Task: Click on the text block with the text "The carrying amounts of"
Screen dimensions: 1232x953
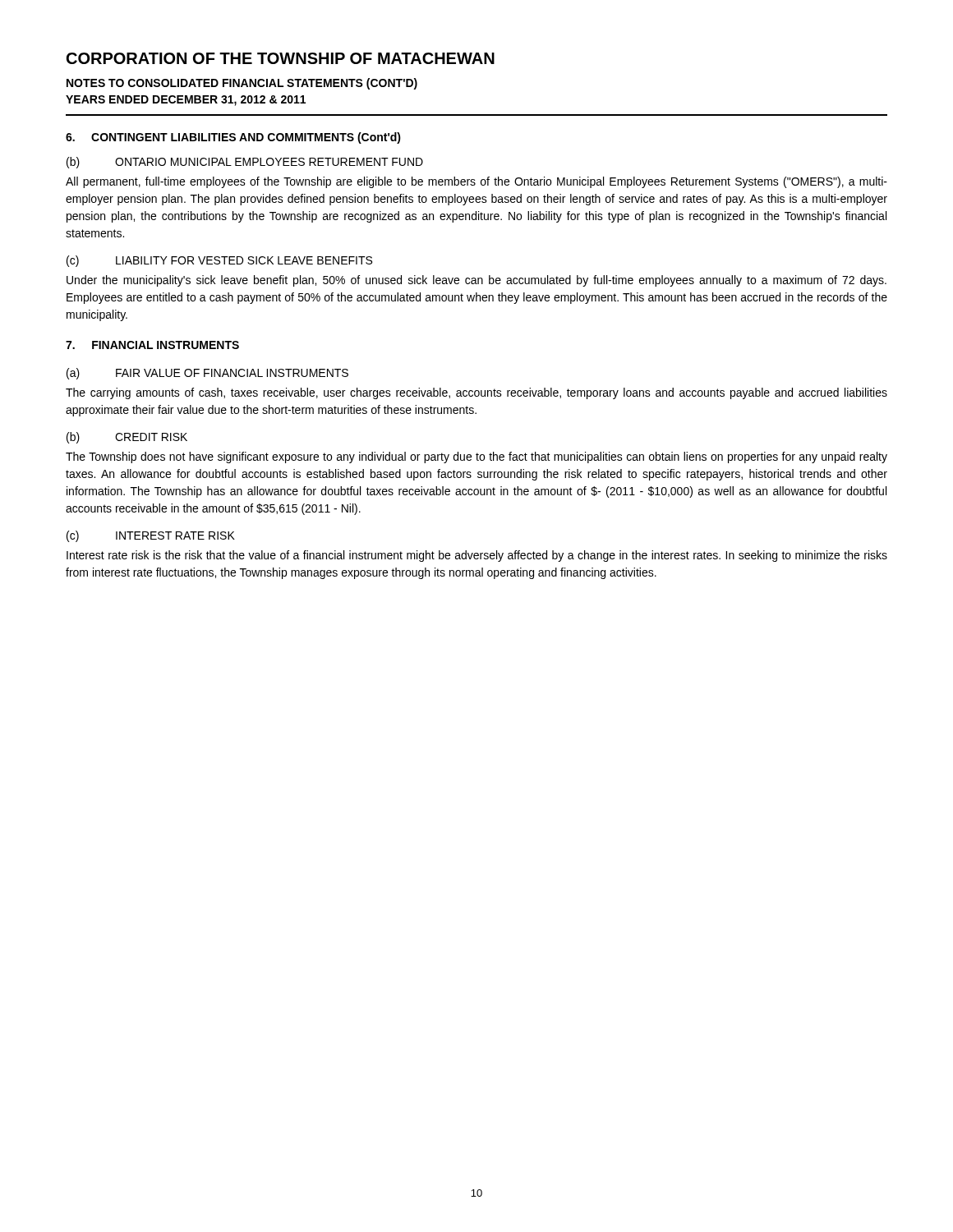Action: [x=476, y=401]
